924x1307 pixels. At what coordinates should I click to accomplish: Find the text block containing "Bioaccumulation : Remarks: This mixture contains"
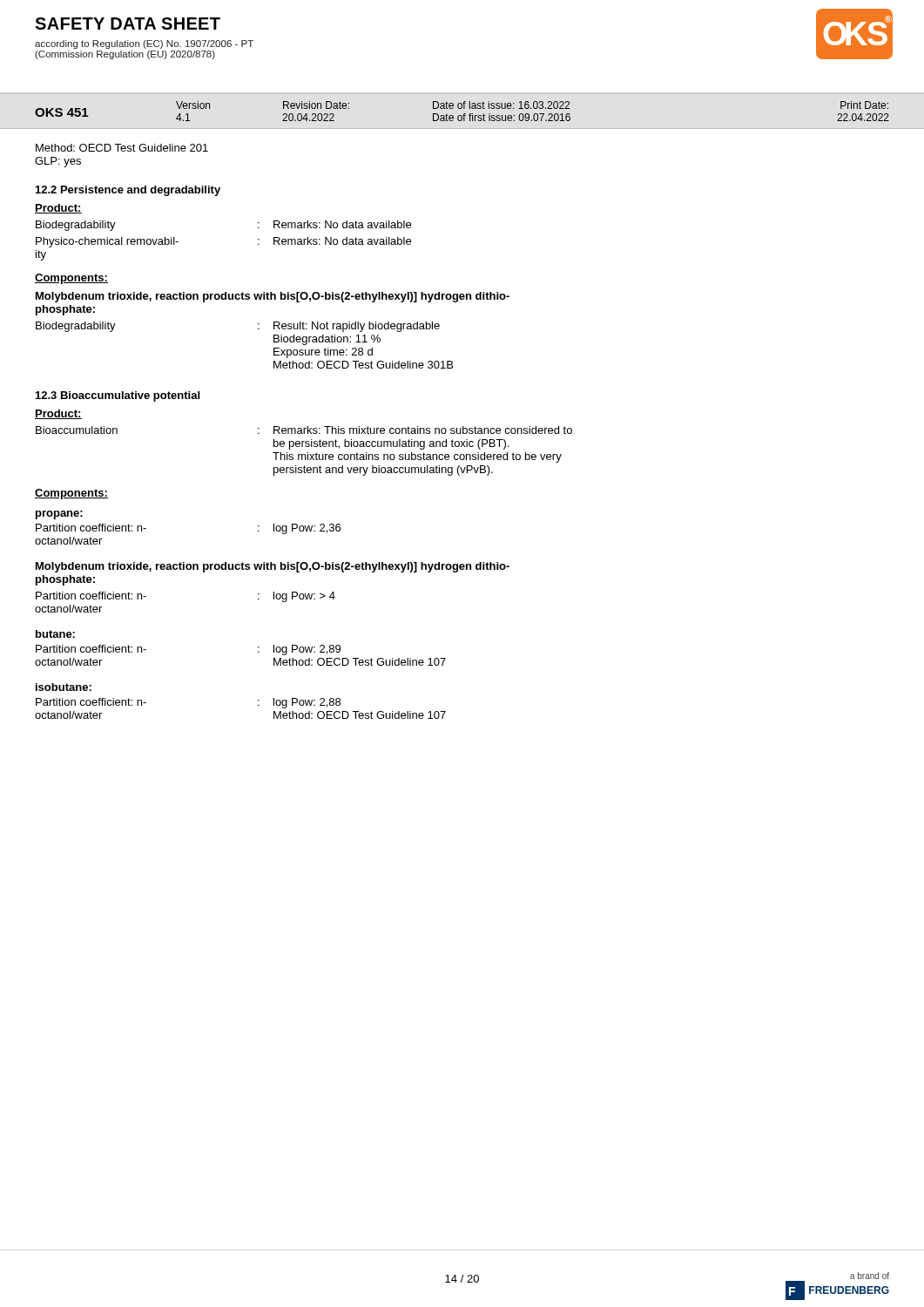(304, 450)
